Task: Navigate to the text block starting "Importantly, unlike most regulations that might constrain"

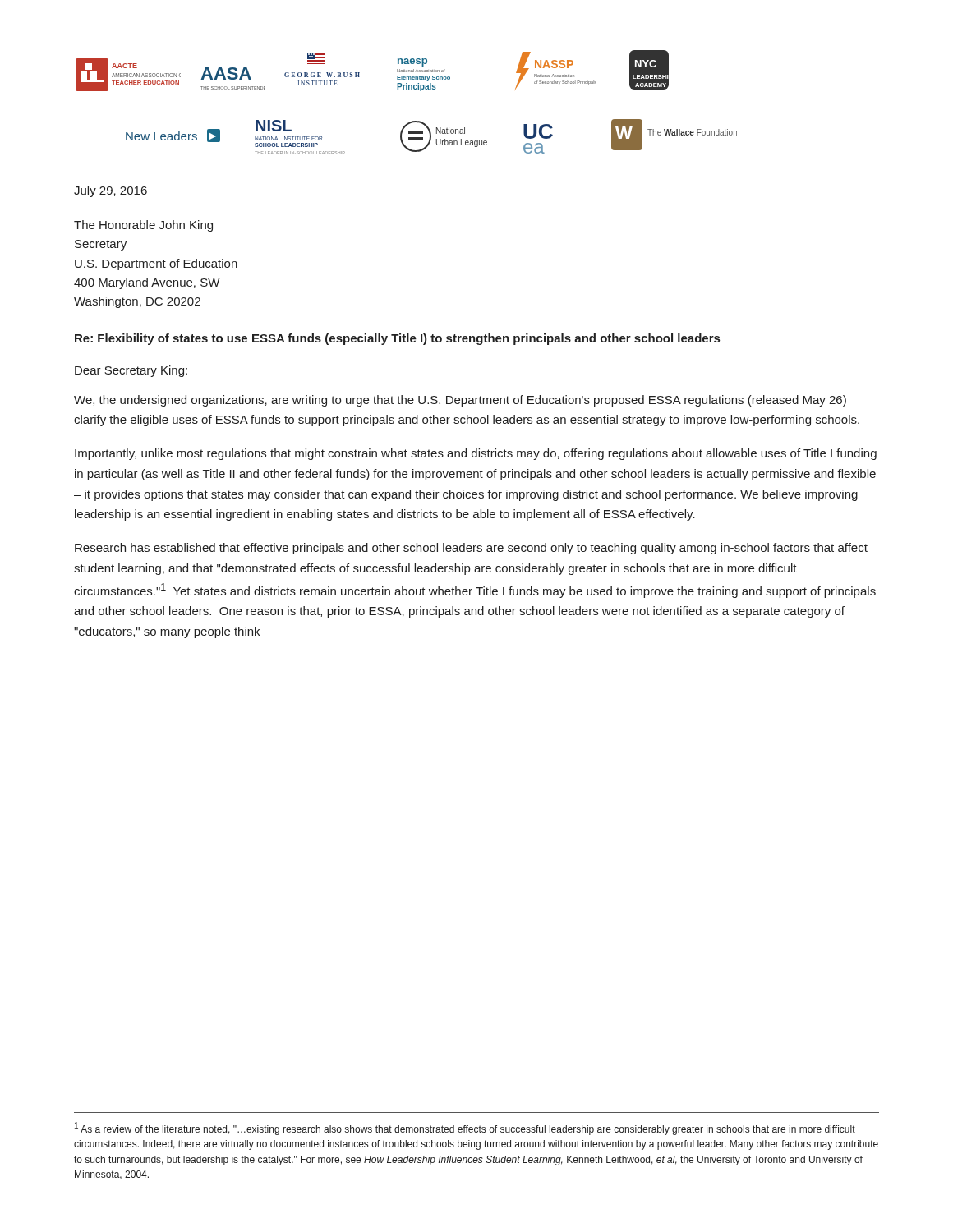Action: tap(475, 483)
